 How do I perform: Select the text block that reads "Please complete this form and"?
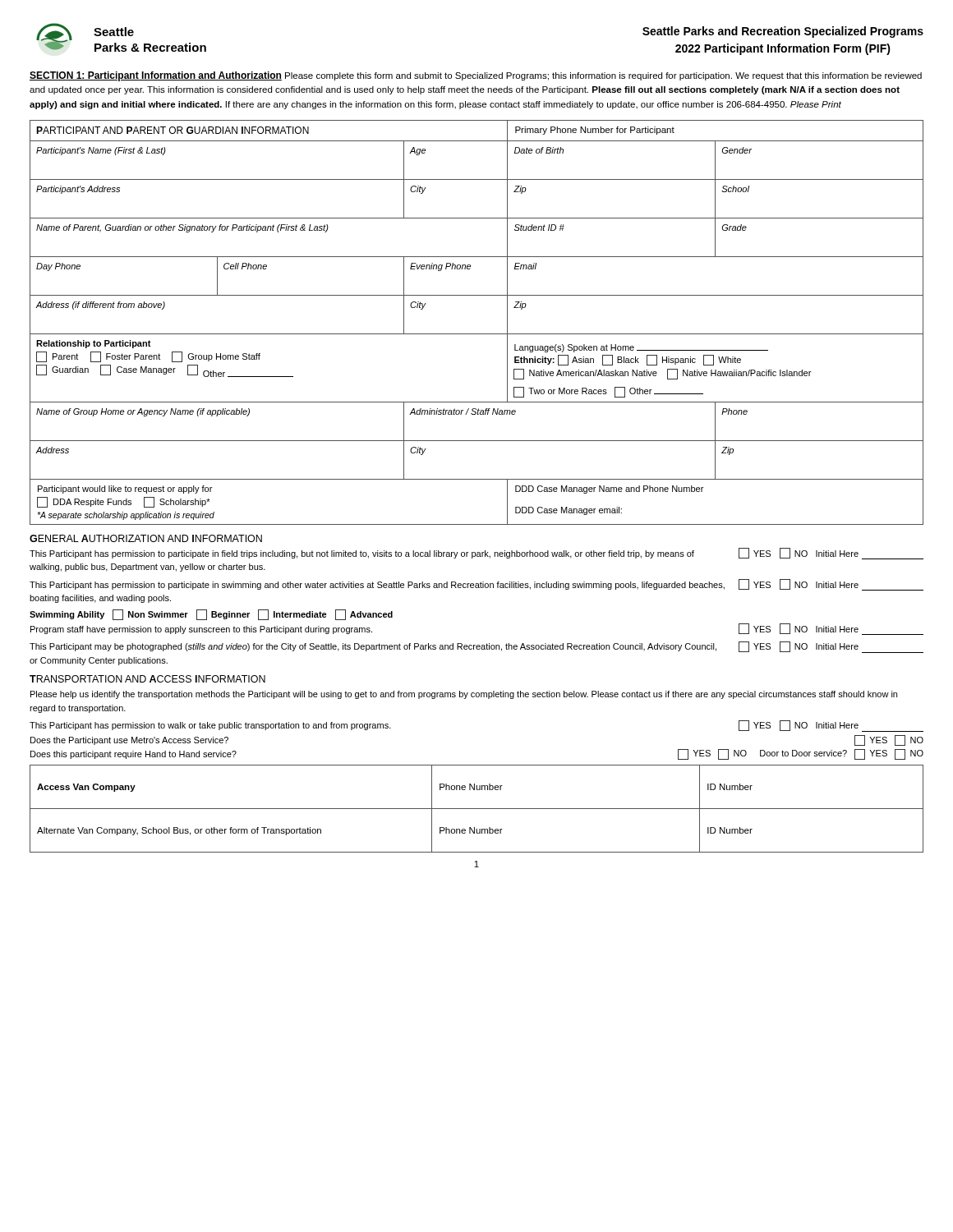476,90
